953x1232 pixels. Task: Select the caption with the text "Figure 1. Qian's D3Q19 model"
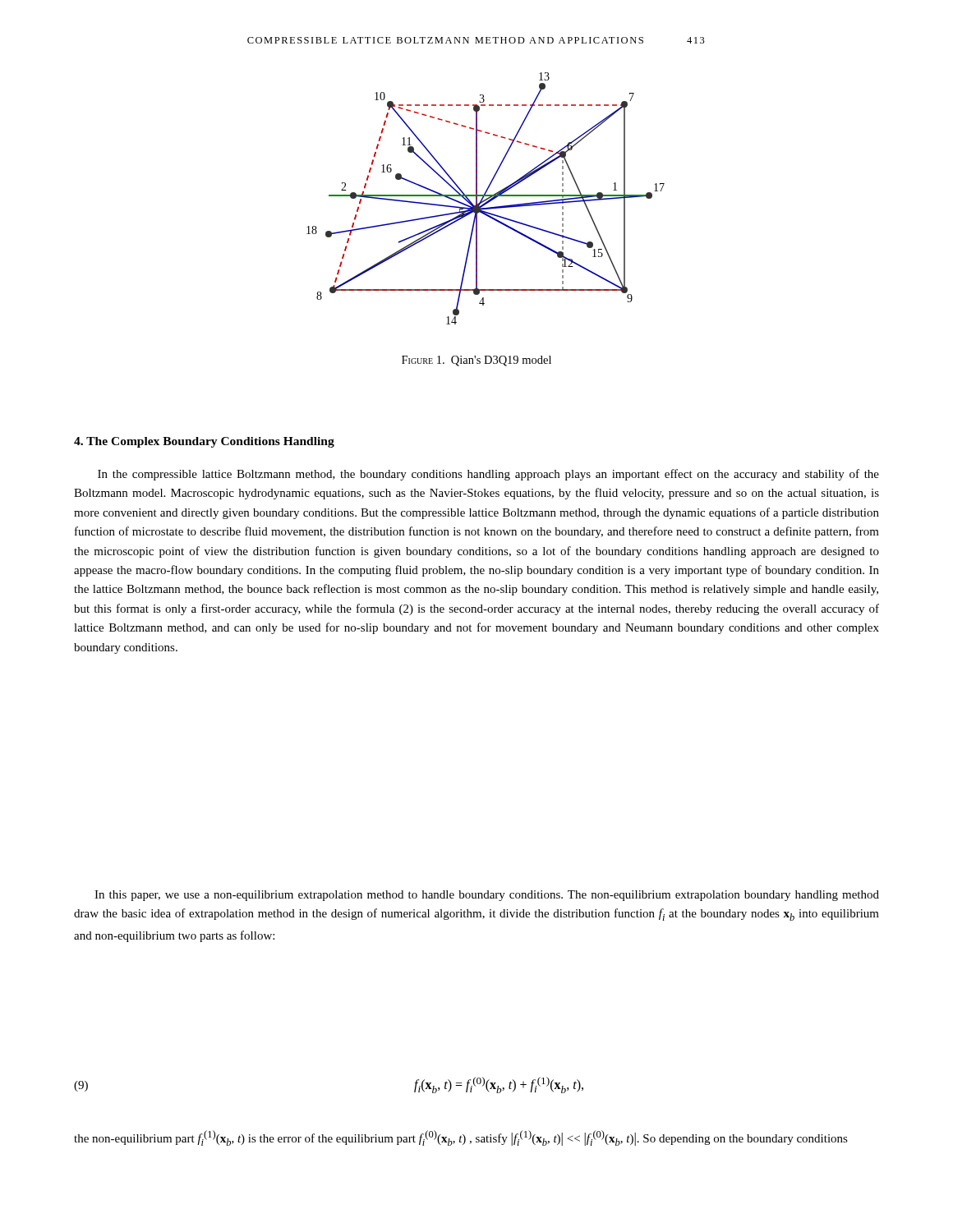(x=476, y=360)
